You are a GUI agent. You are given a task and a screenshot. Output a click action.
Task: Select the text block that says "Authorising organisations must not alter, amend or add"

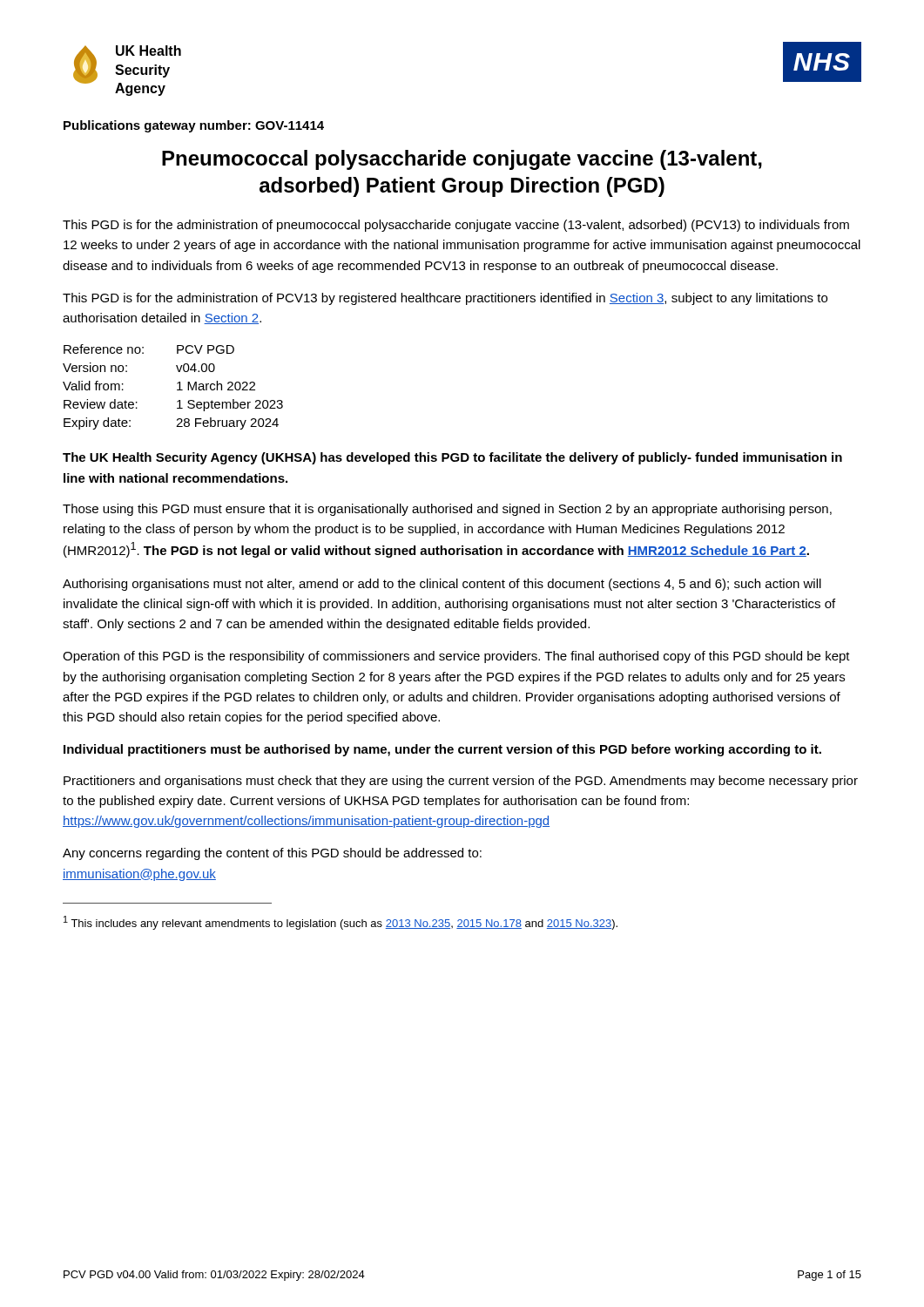pyautogui.click(x=449, y=603)
